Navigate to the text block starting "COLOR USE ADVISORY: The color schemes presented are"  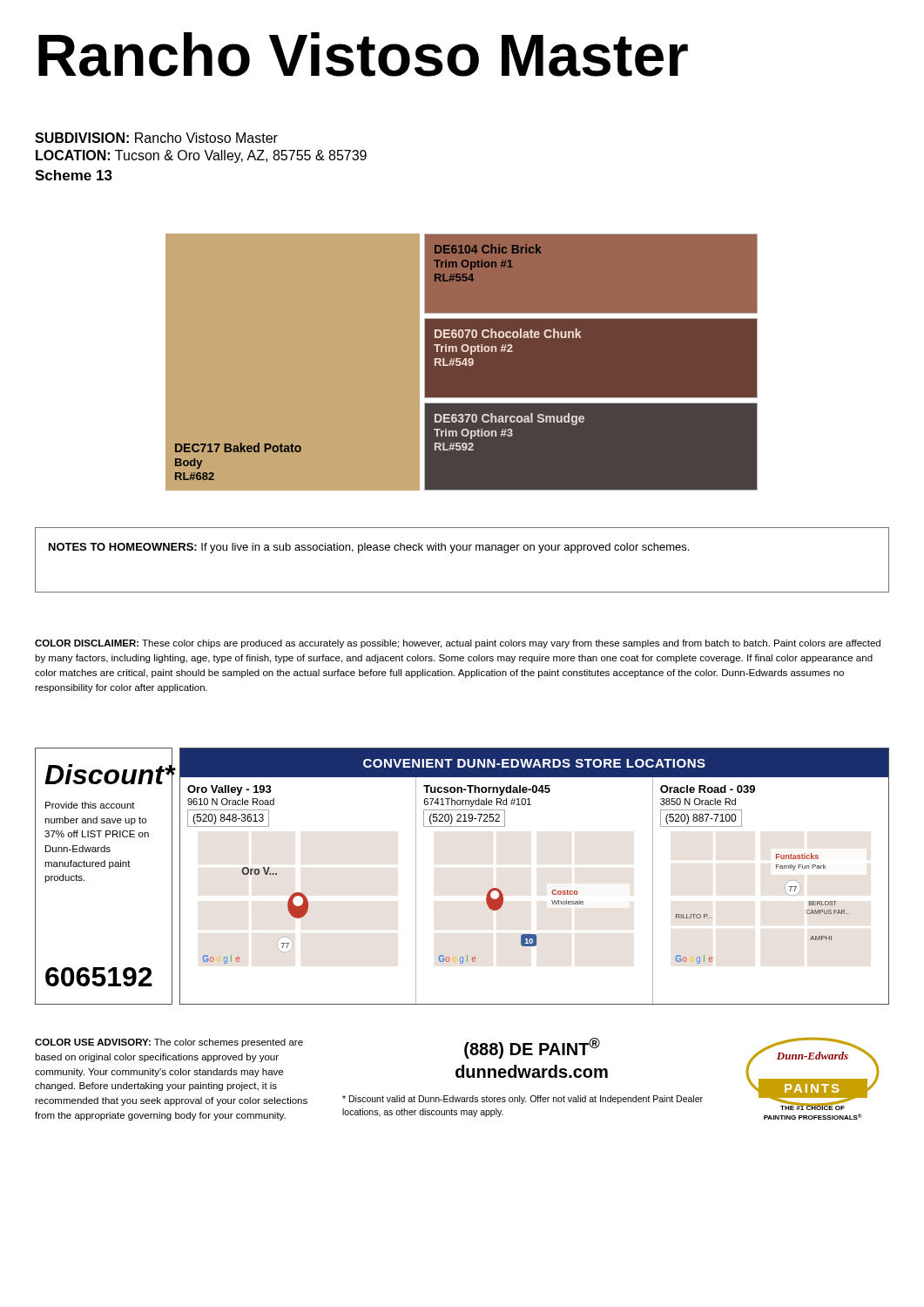tap(181, 1079)
